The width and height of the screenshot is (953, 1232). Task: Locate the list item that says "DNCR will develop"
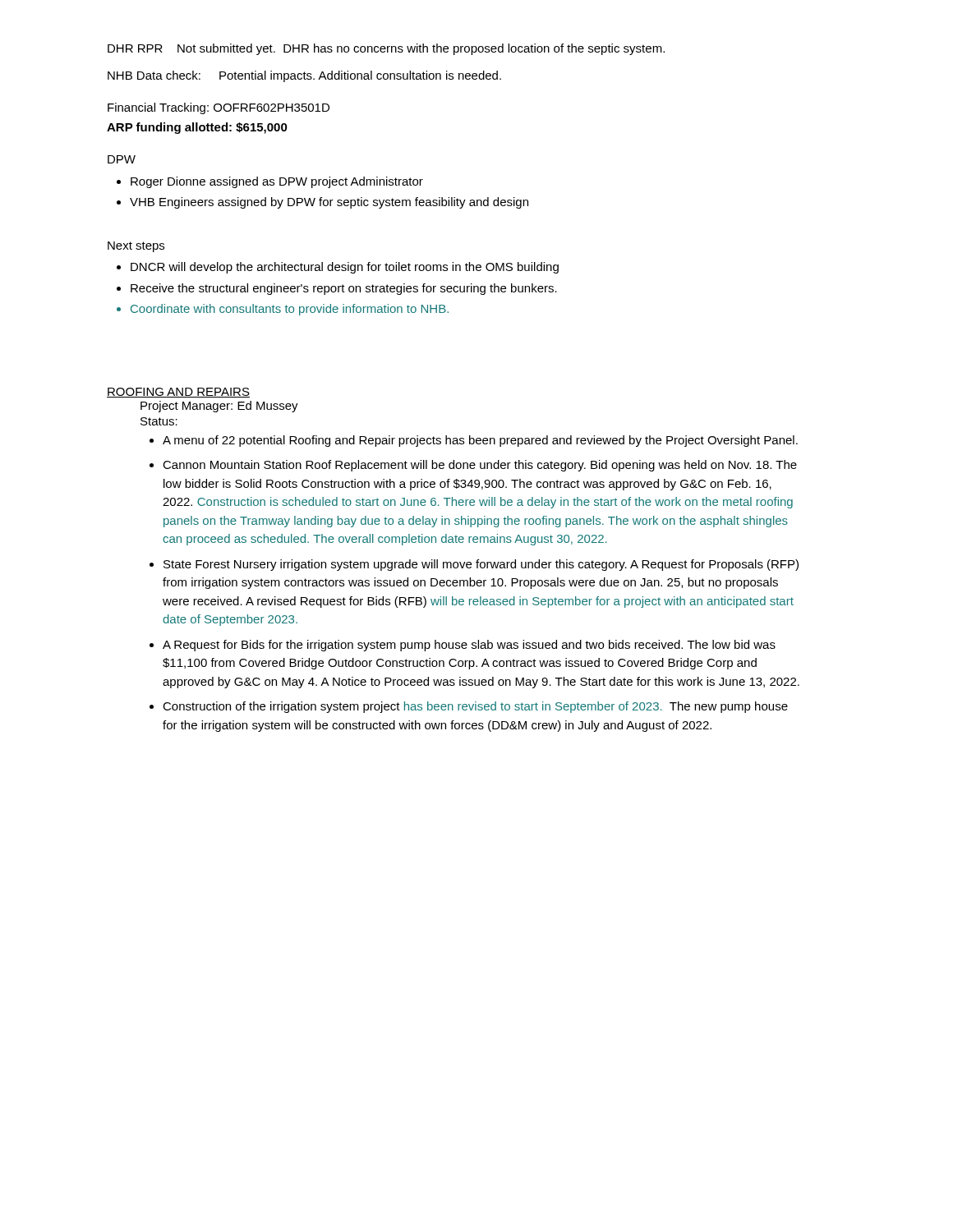click(345, 267)
